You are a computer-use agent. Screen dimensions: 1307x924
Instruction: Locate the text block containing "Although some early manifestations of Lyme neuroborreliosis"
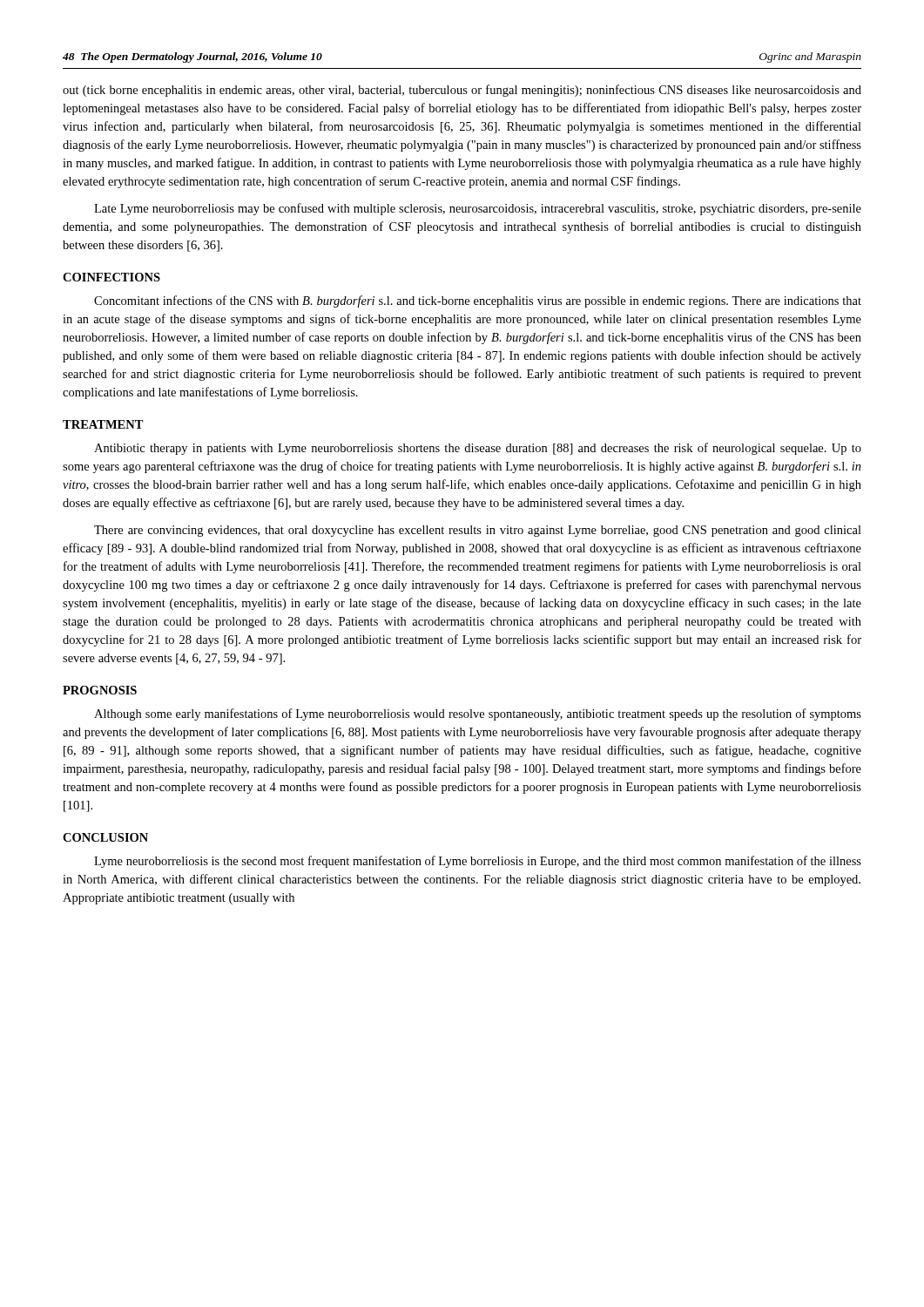click(x=462, y=759)
